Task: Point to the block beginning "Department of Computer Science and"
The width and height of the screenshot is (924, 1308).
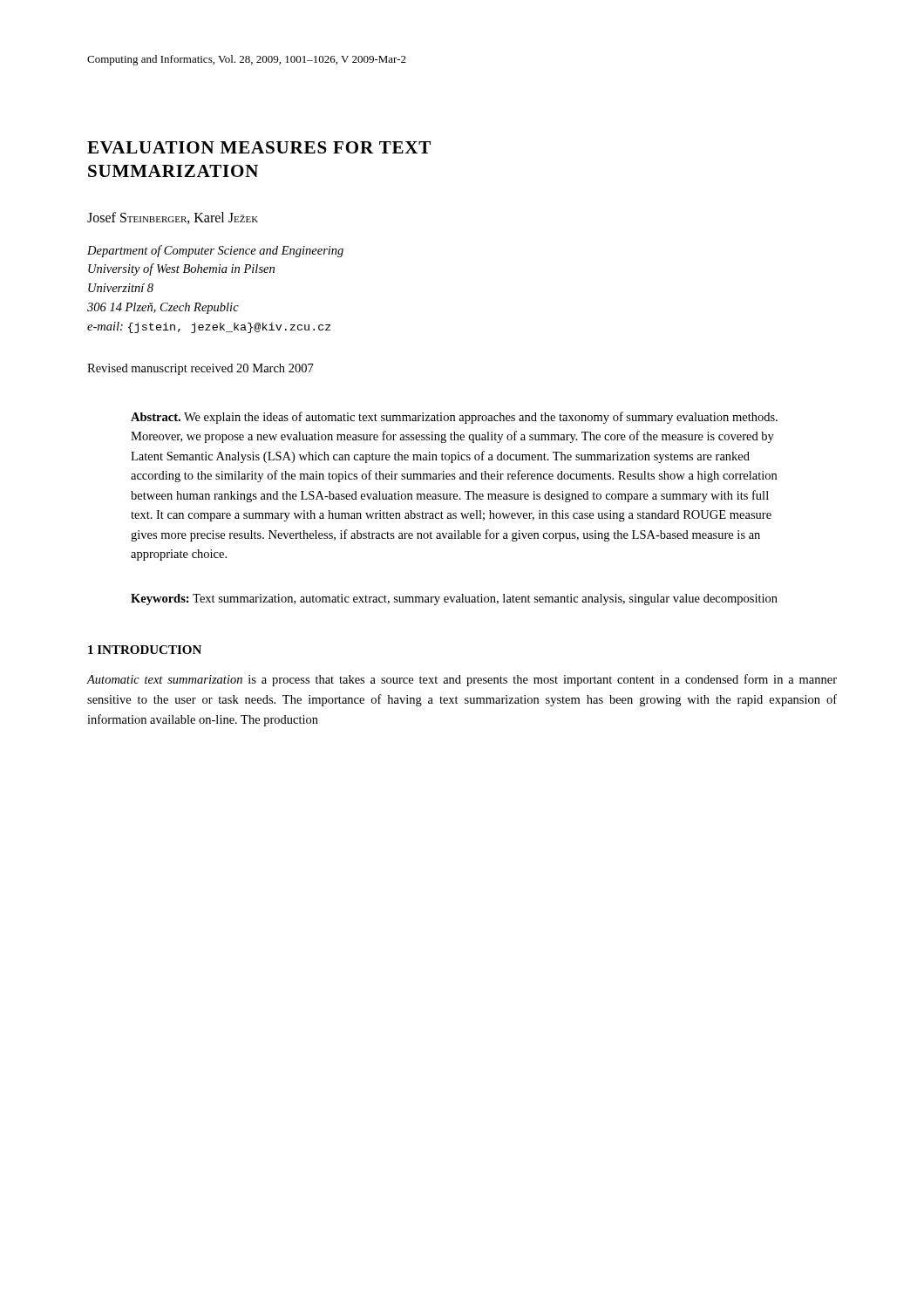Action: point(215,251)
